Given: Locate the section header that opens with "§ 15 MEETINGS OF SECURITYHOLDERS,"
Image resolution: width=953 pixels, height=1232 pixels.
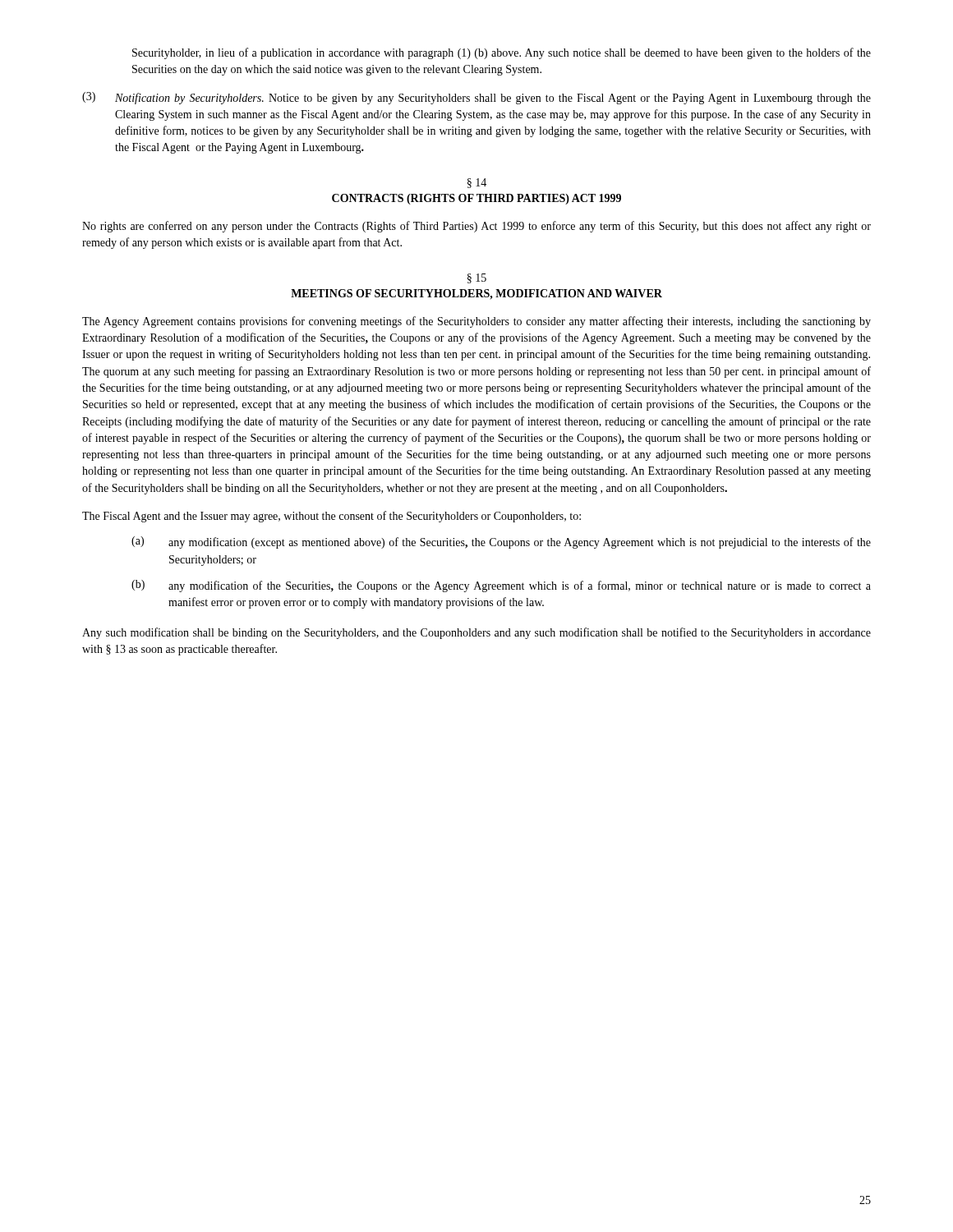Looking at the screenshot, I should tap(476, 286).
